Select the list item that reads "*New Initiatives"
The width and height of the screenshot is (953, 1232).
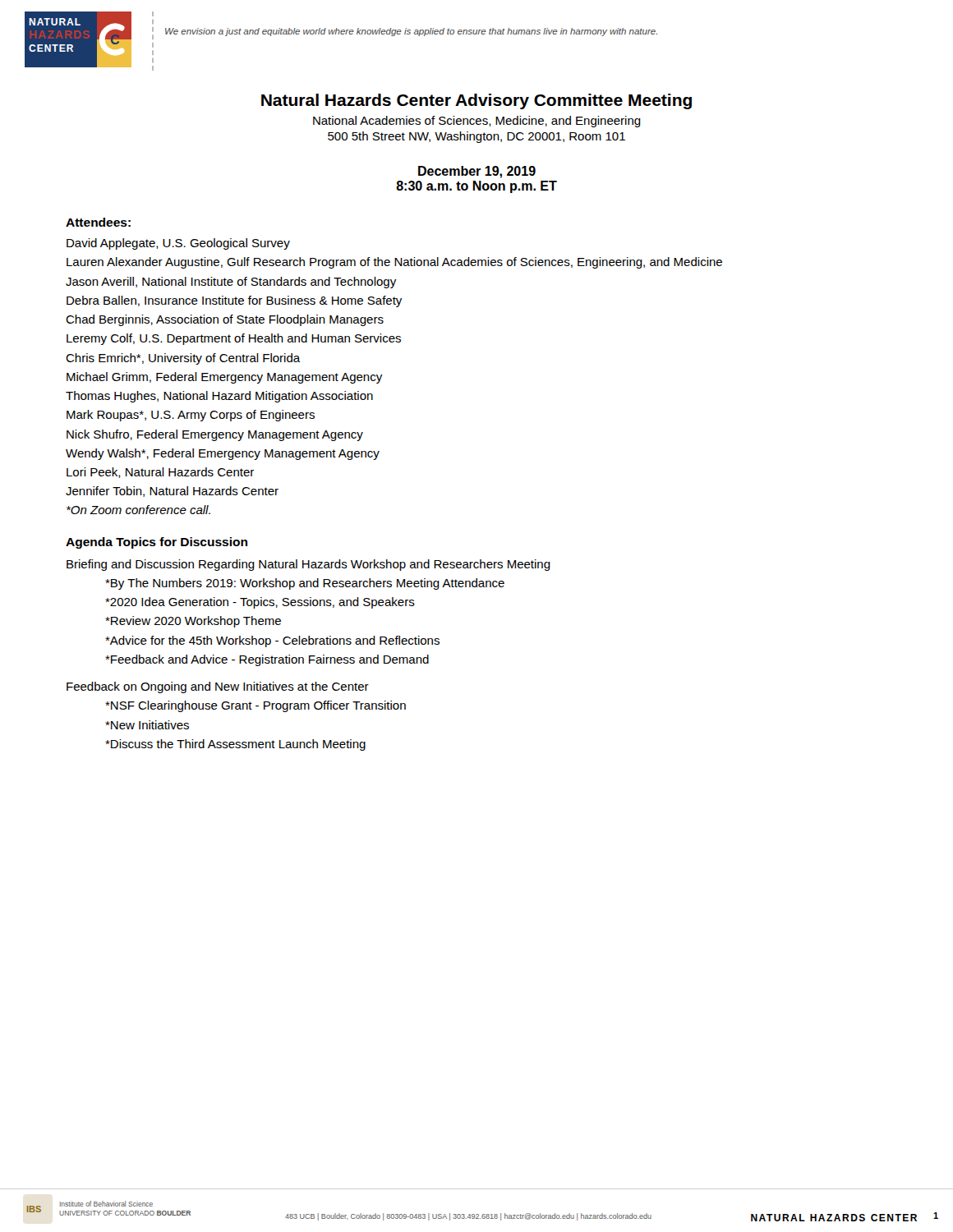pos(147,724)
